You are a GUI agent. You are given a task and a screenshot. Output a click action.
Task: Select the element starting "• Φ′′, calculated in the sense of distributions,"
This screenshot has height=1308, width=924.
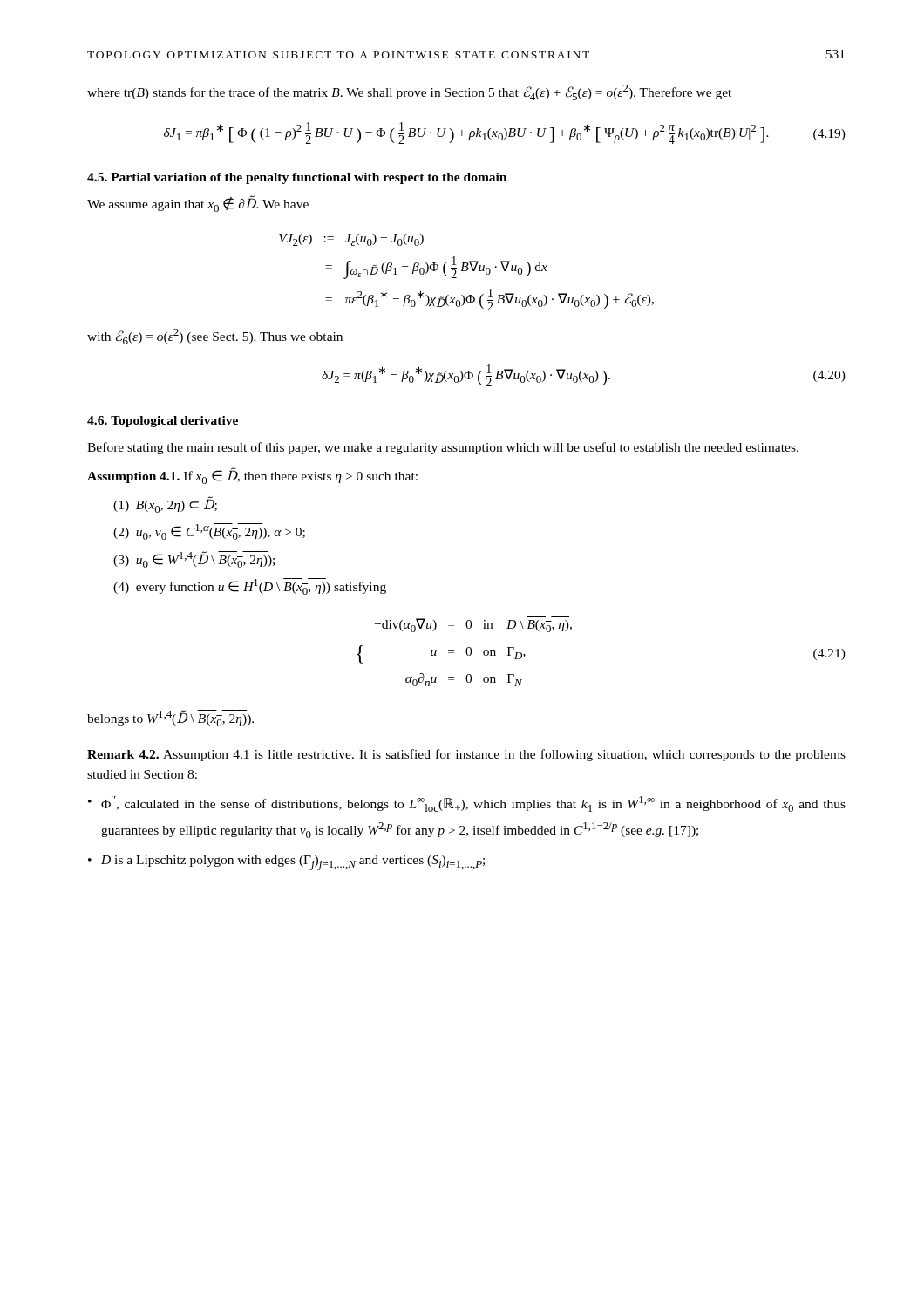pyautogui.click(x=466, y=816)
